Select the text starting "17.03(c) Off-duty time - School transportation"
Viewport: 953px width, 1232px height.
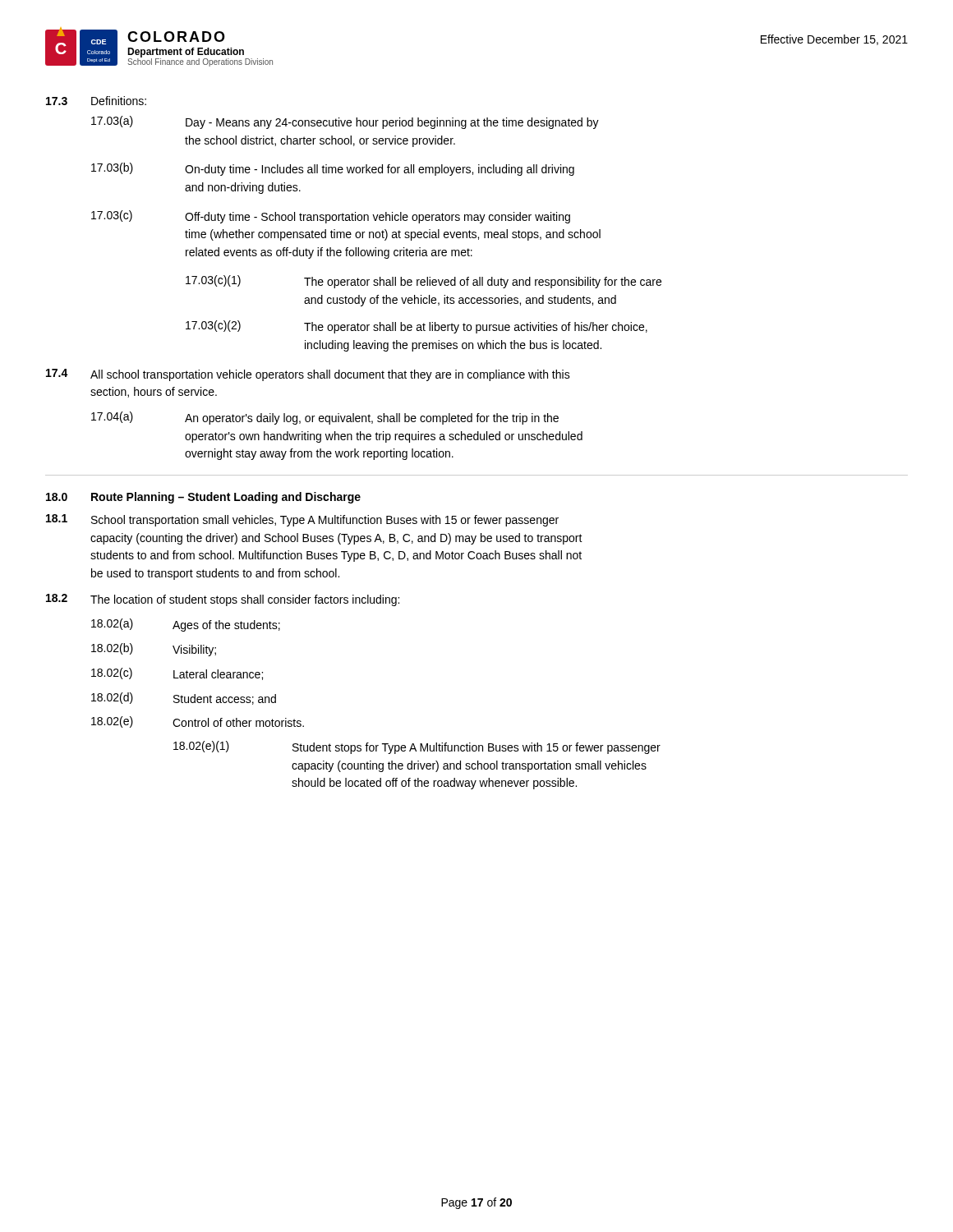pyautogui.click(x=346, y=235)
